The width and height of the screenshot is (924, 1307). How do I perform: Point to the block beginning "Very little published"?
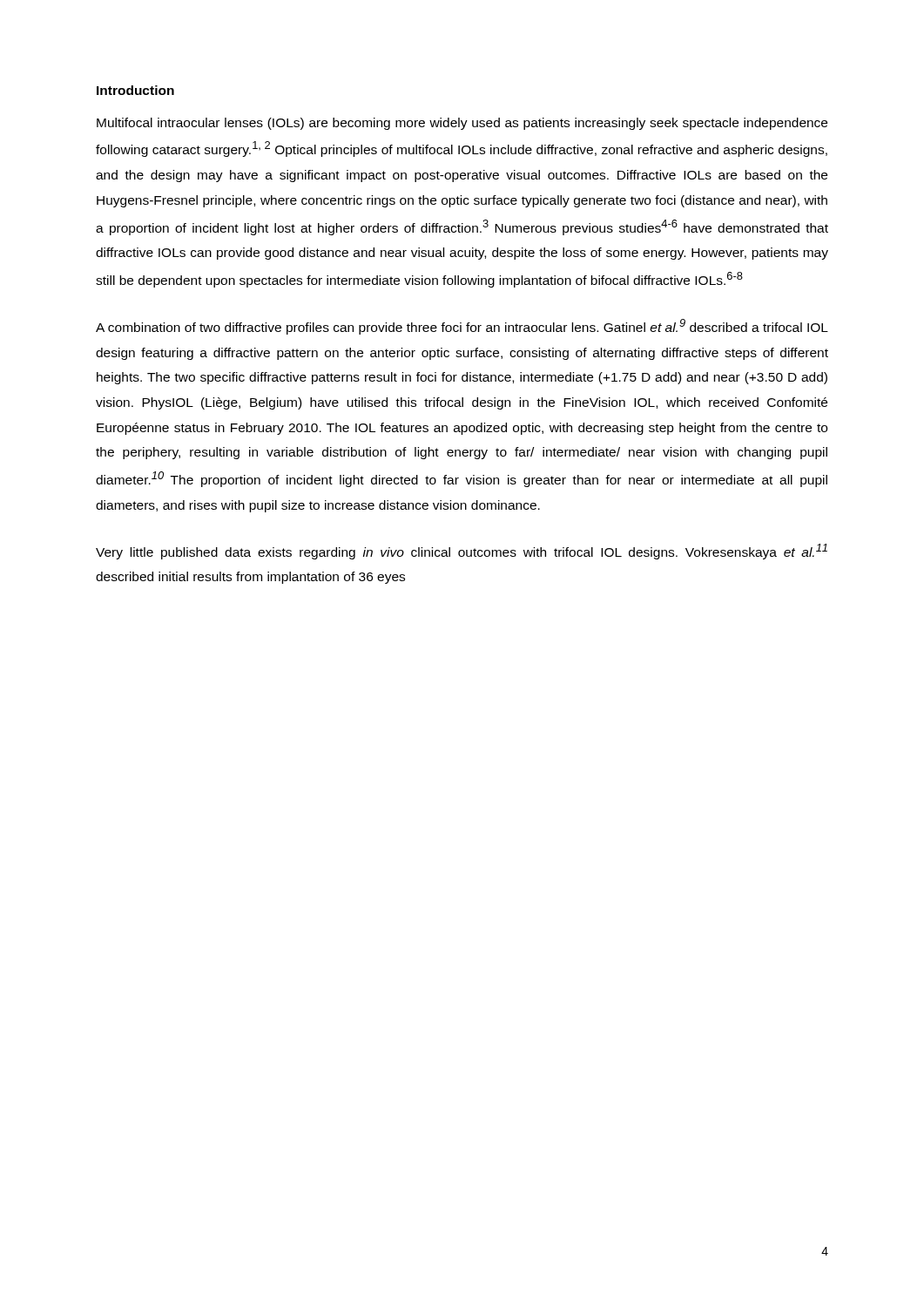pyautogui.click(x=462, y=562)
